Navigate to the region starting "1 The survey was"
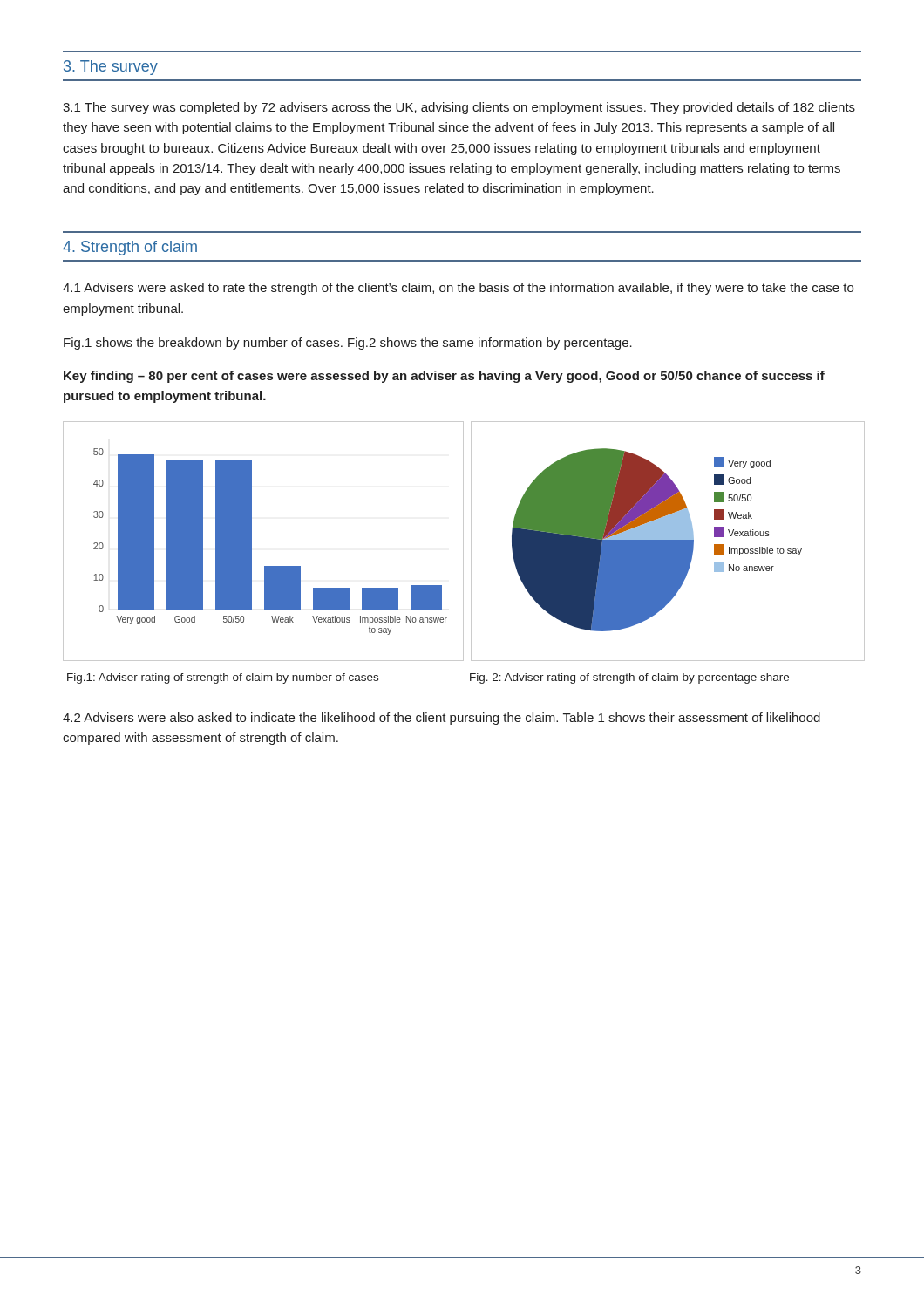Image resolution: width=924 pixels, height=1308 pixels. click(x=459, y=147)
